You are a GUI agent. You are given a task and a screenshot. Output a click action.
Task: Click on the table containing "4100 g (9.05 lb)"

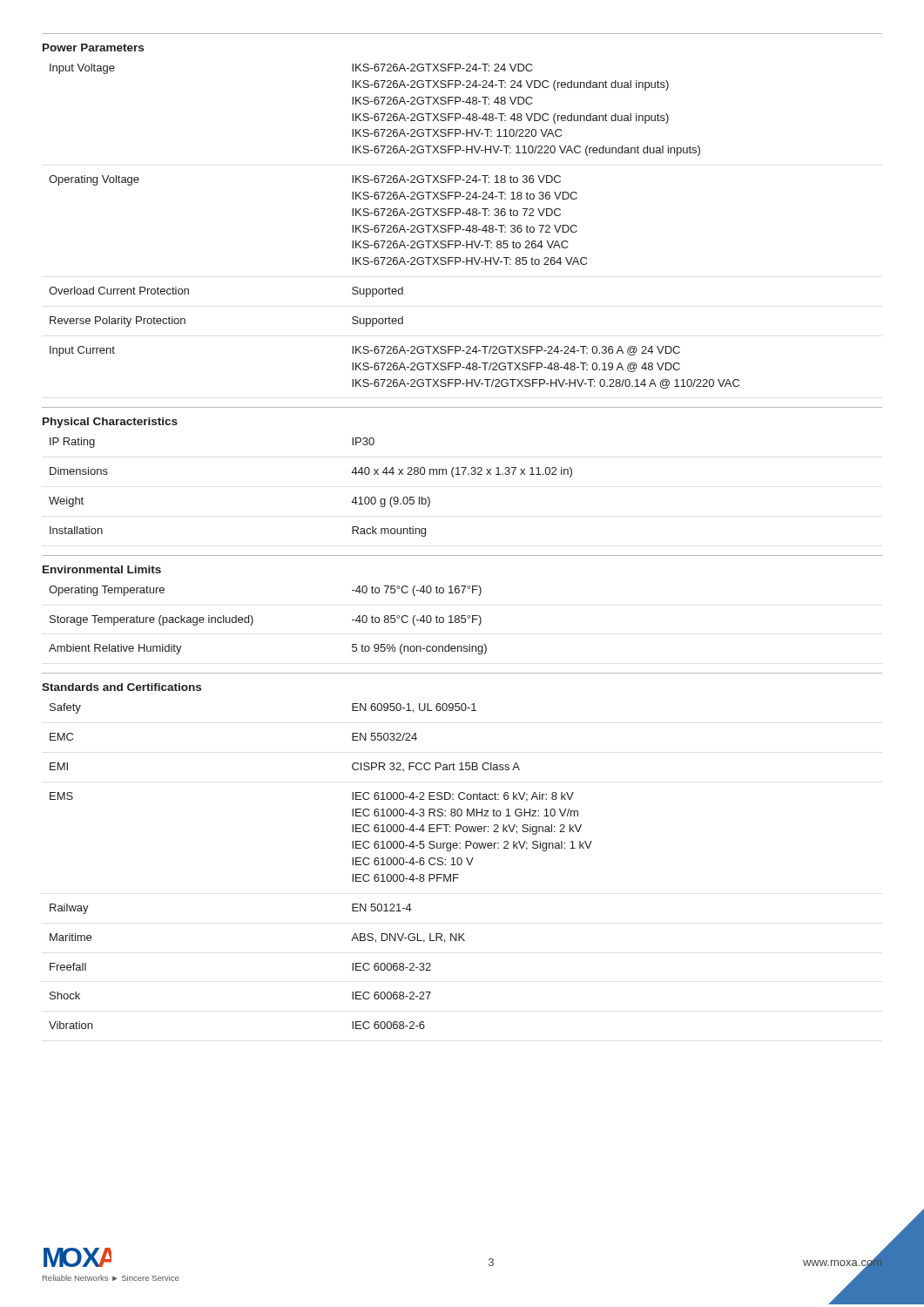pyautogui.click(x=462, y=487)
